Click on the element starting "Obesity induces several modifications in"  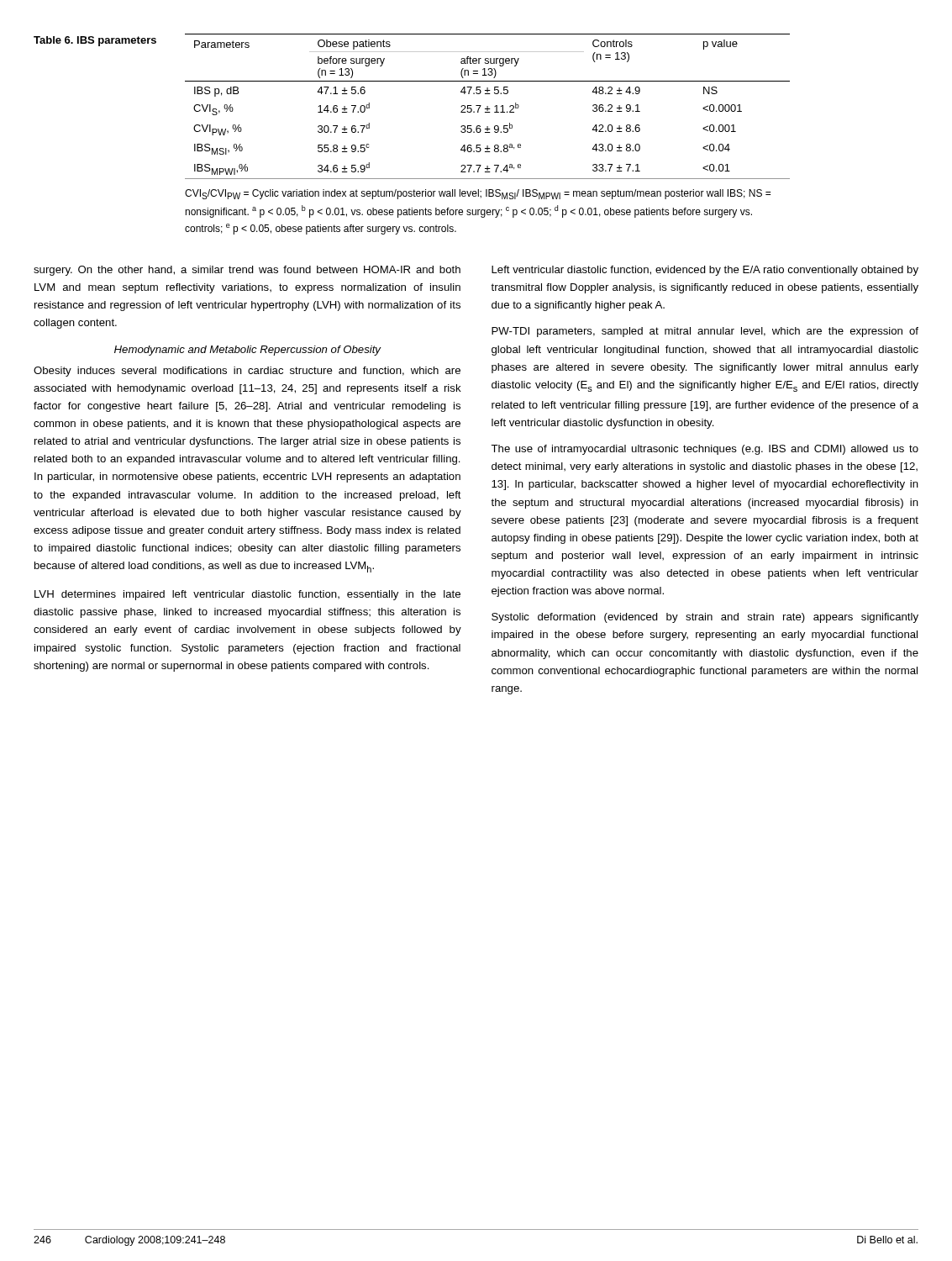point(247,469)
